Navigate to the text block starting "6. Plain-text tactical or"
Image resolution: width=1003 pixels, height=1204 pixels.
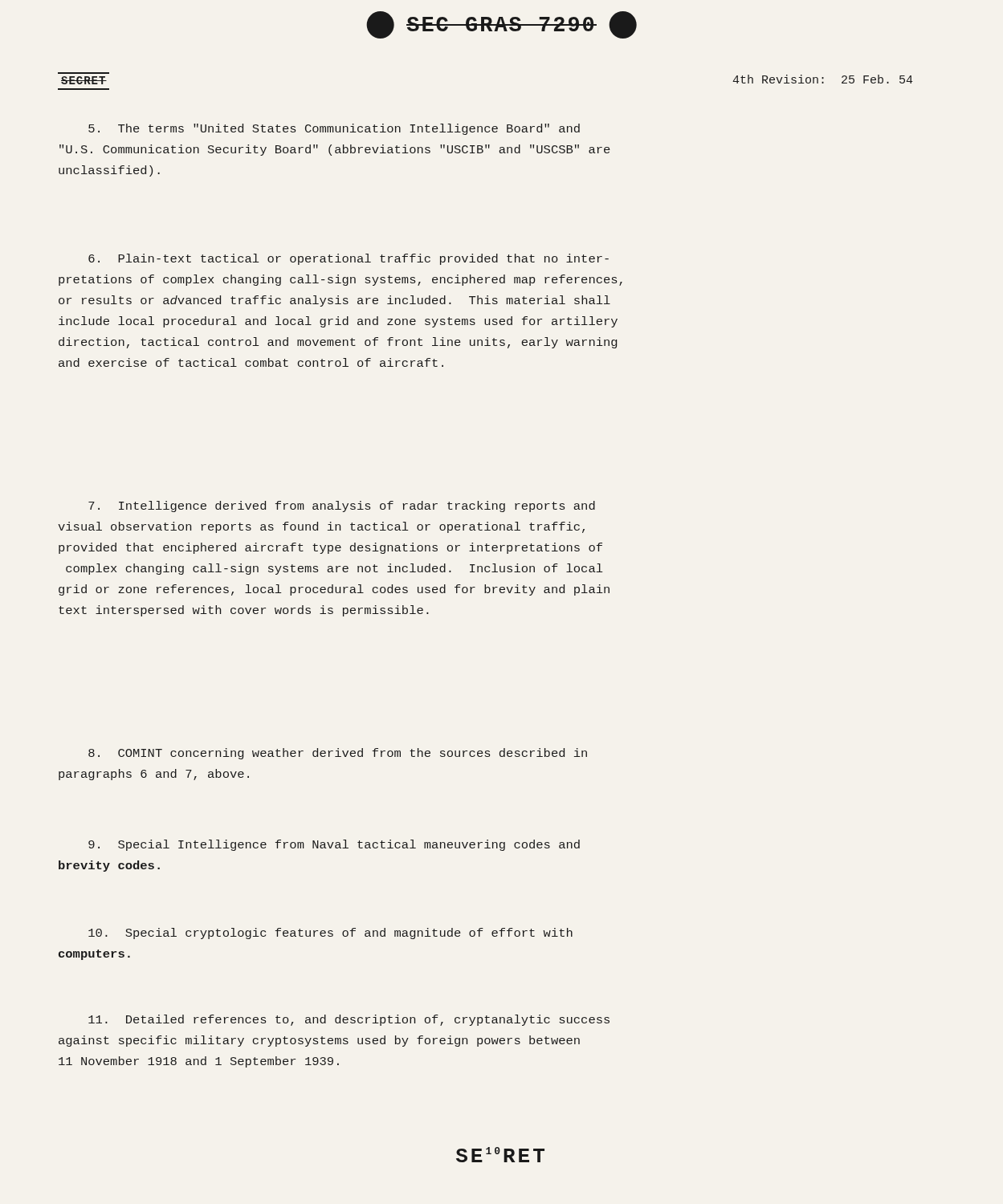point(342,311)
